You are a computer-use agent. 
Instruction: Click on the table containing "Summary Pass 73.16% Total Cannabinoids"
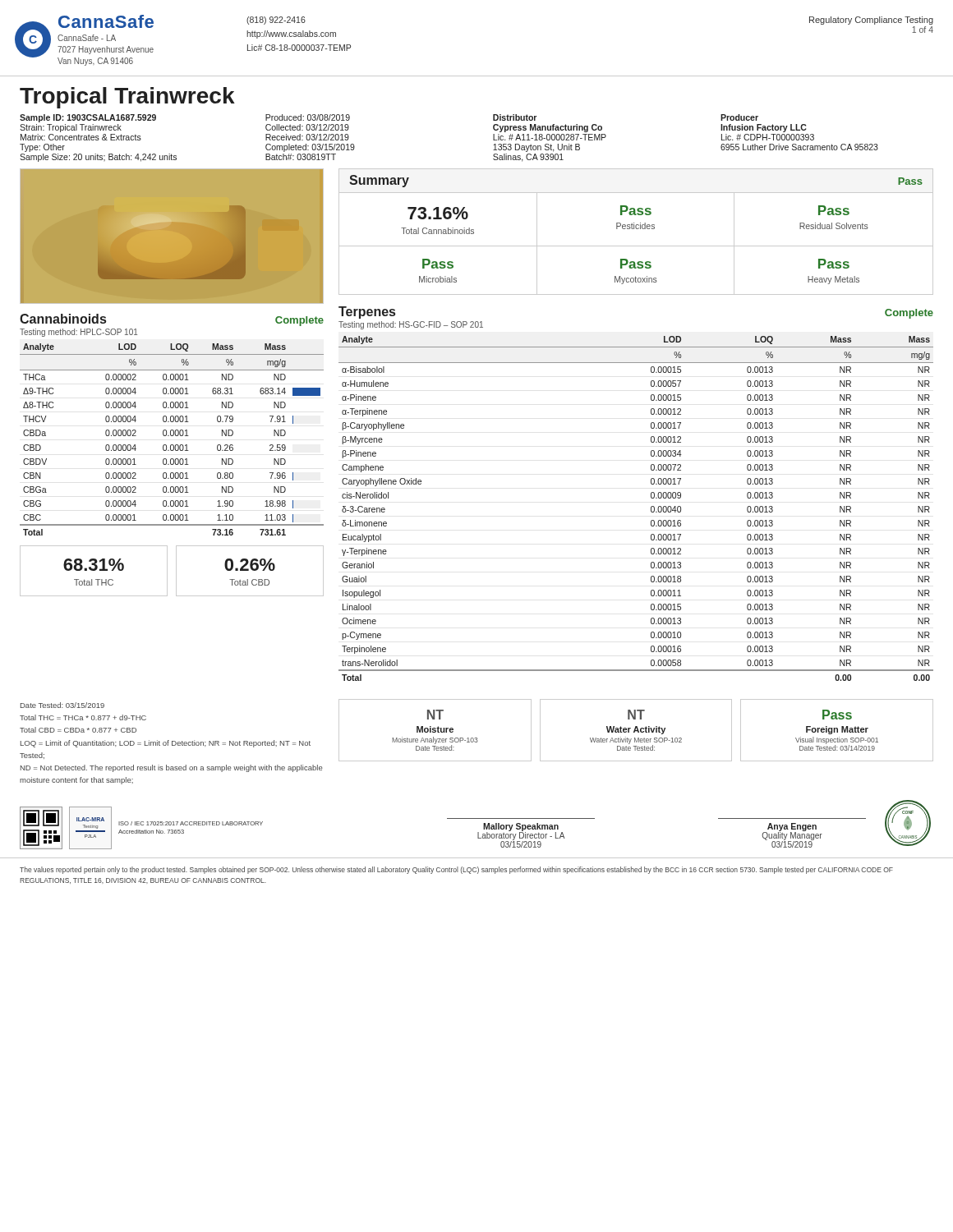[636, 232]
